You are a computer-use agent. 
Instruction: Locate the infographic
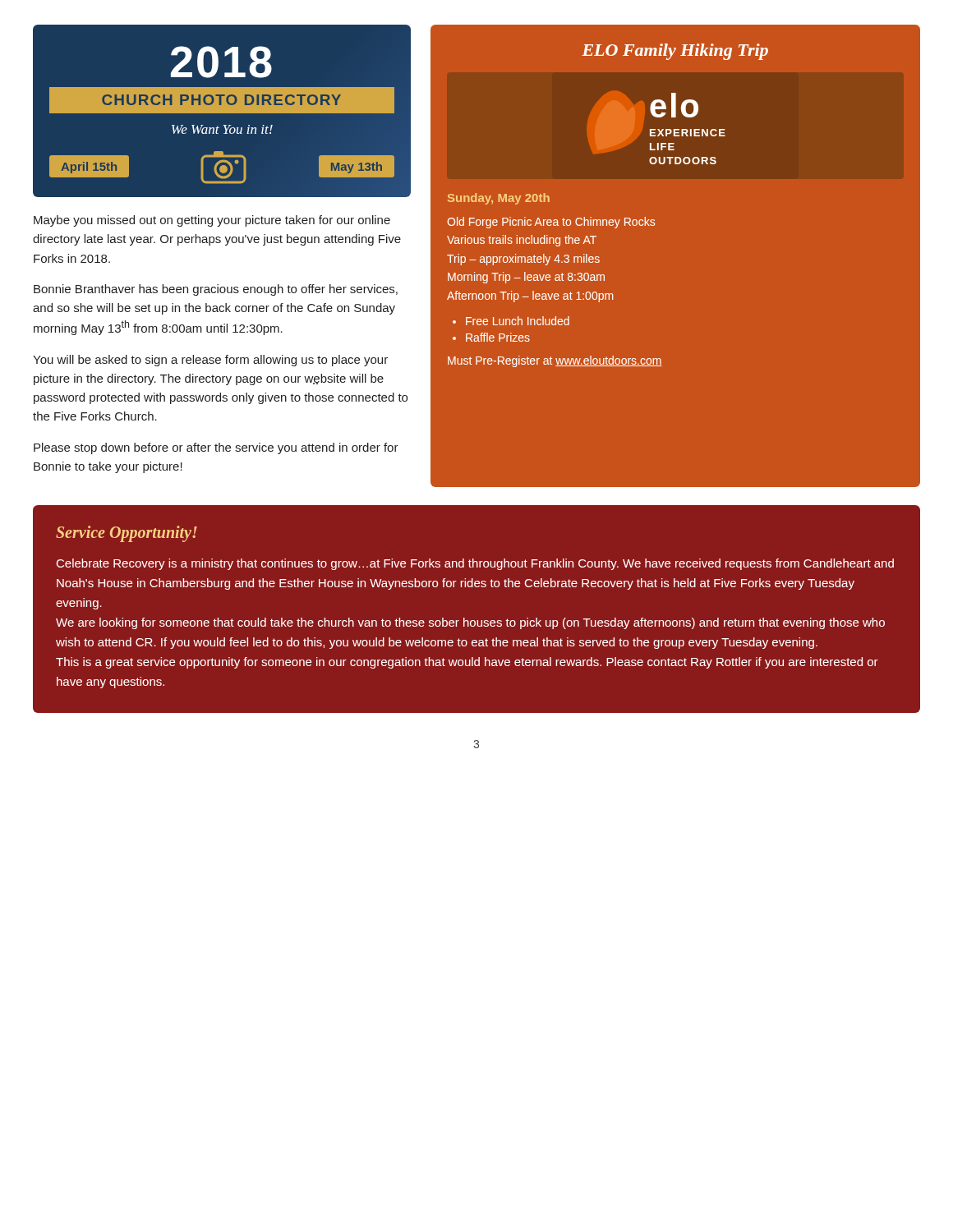point(222,111)
